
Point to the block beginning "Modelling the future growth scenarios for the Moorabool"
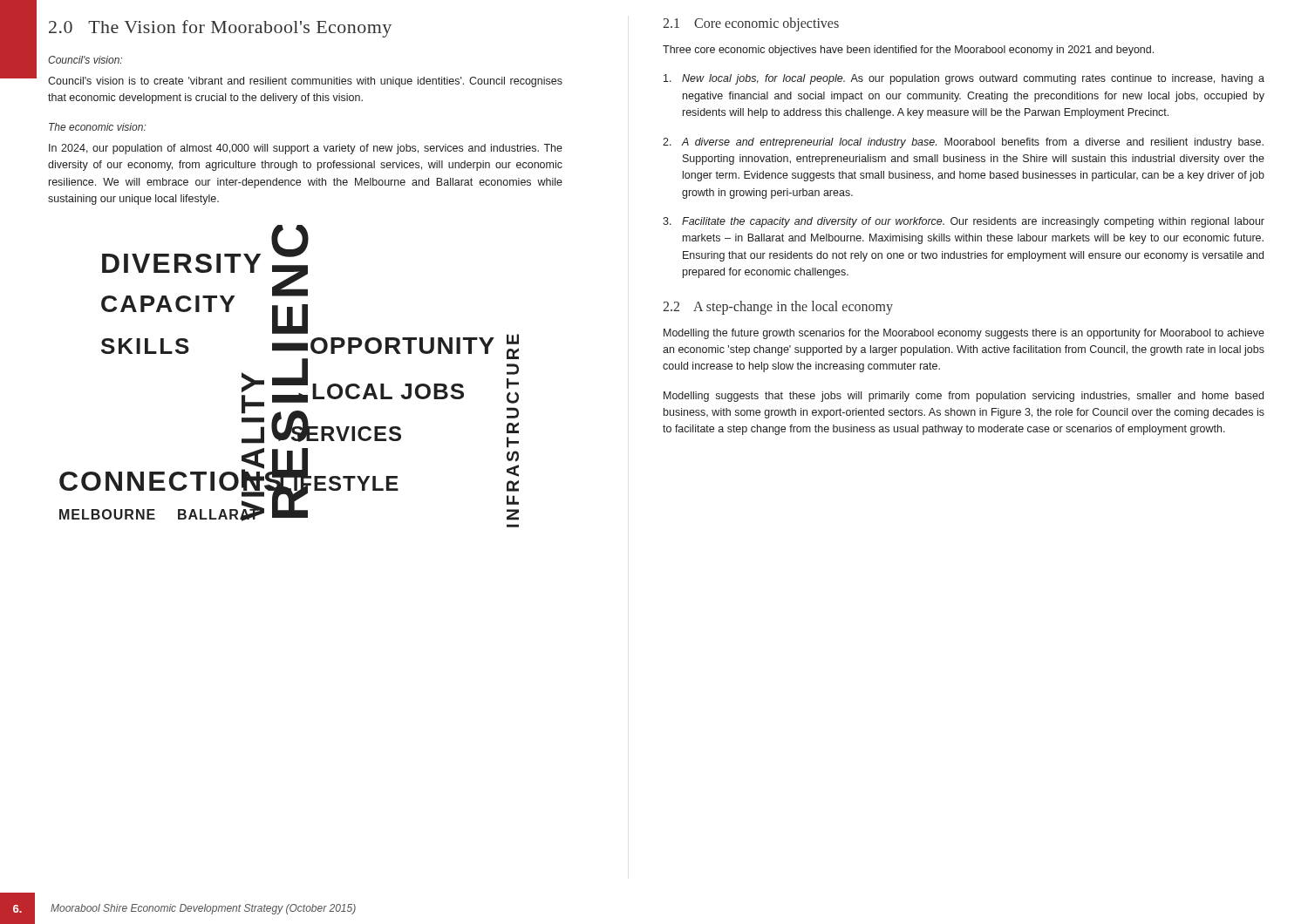click(x=964, y=350)
